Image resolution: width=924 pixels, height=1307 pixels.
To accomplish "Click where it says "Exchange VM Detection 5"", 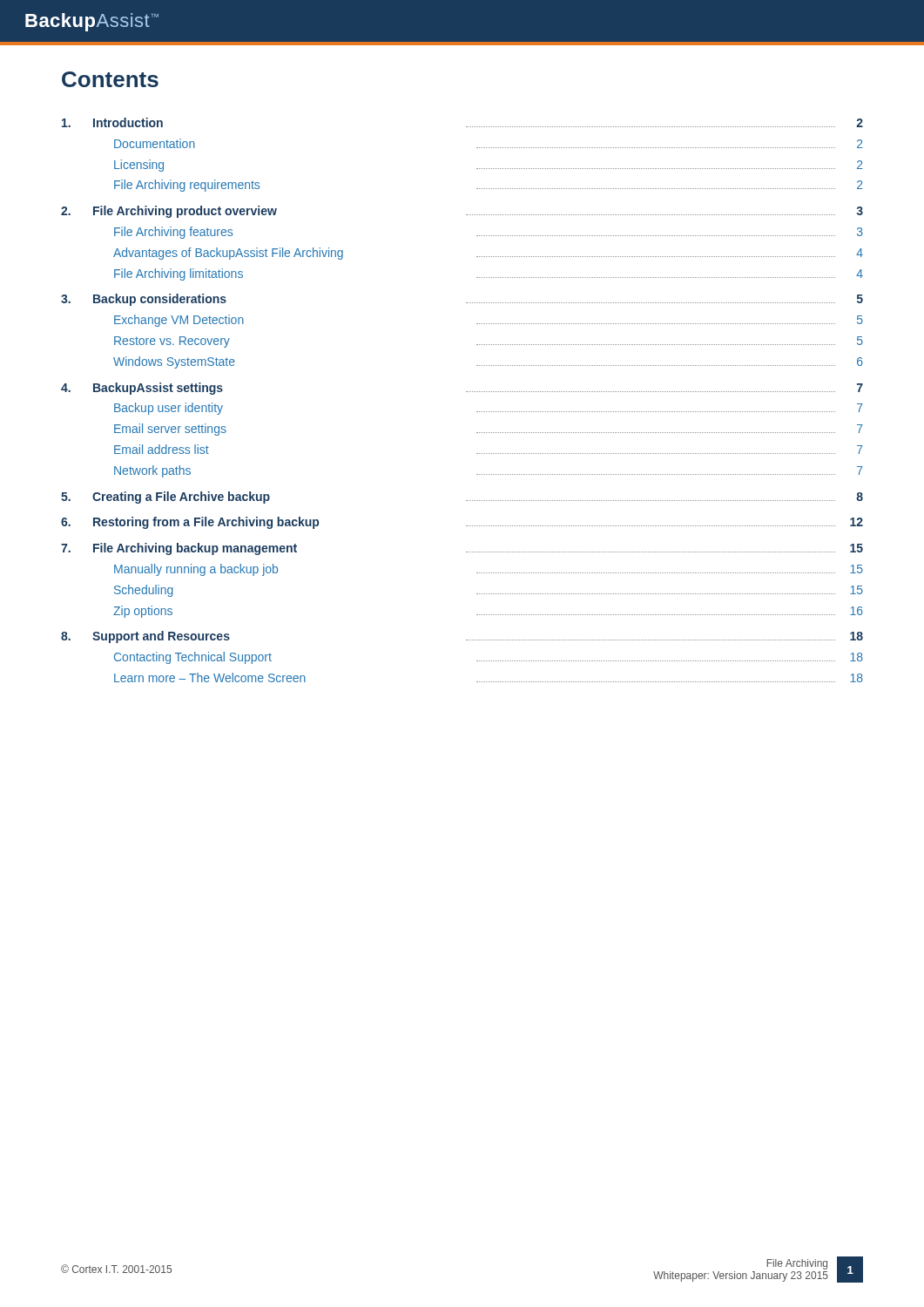I will [x=488, y=321].
